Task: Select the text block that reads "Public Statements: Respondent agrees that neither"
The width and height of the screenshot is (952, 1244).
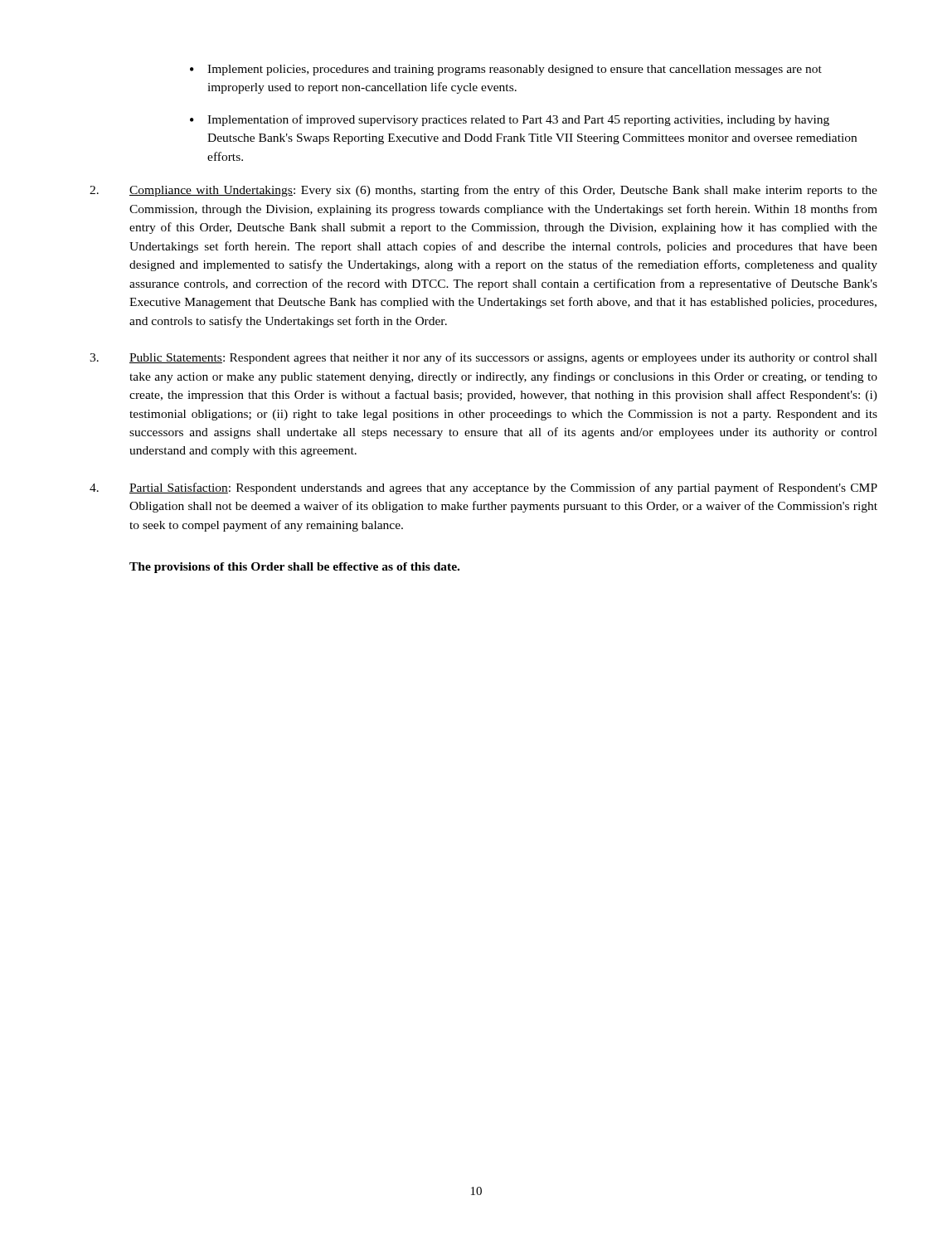Action: pos(483,404)
